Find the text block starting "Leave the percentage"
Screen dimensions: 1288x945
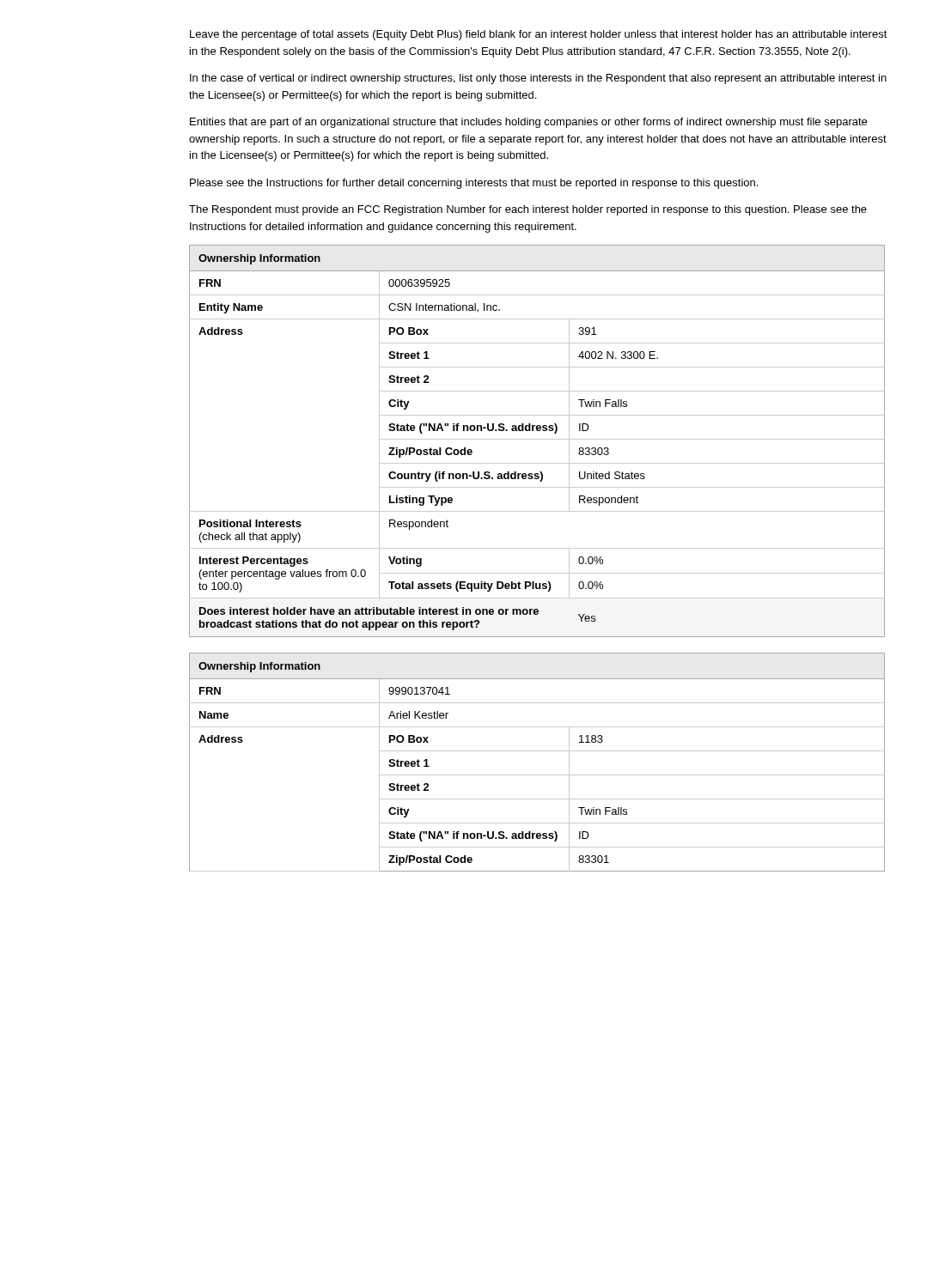pos(538,42)
